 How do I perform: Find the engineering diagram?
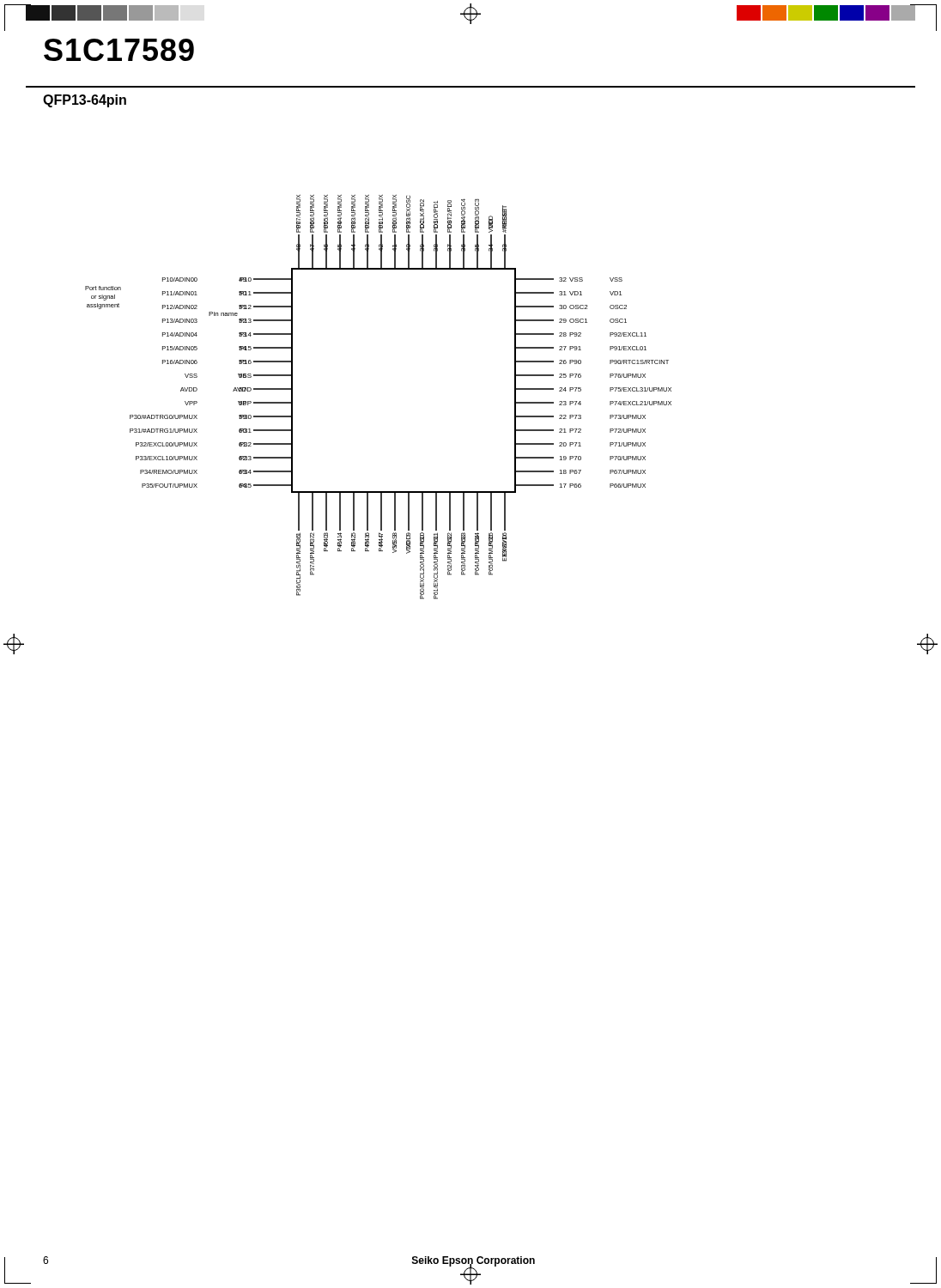(x=470, y=436)
